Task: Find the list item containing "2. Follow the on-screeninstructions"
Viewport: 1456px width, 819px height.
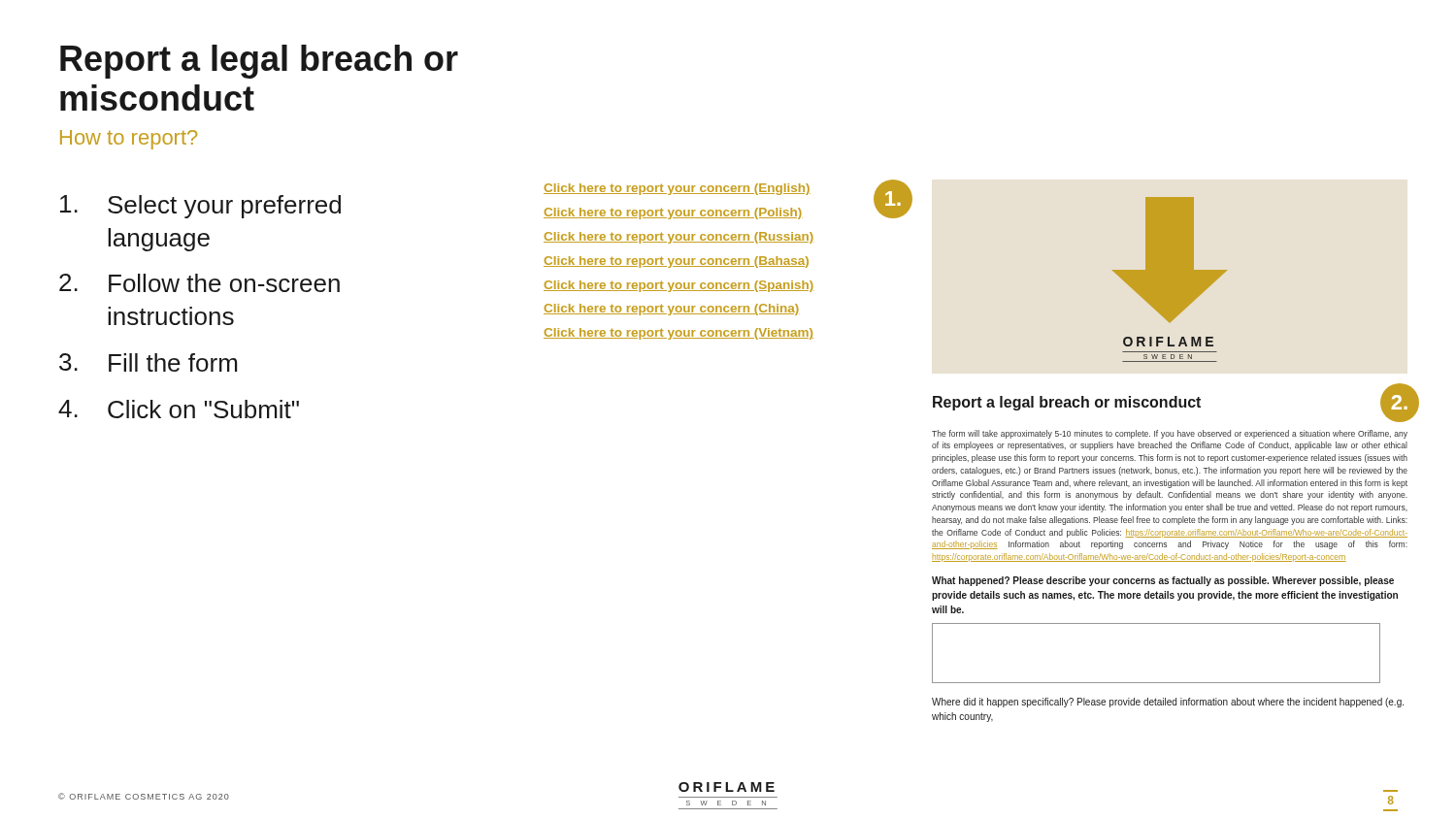Action: 200,301
